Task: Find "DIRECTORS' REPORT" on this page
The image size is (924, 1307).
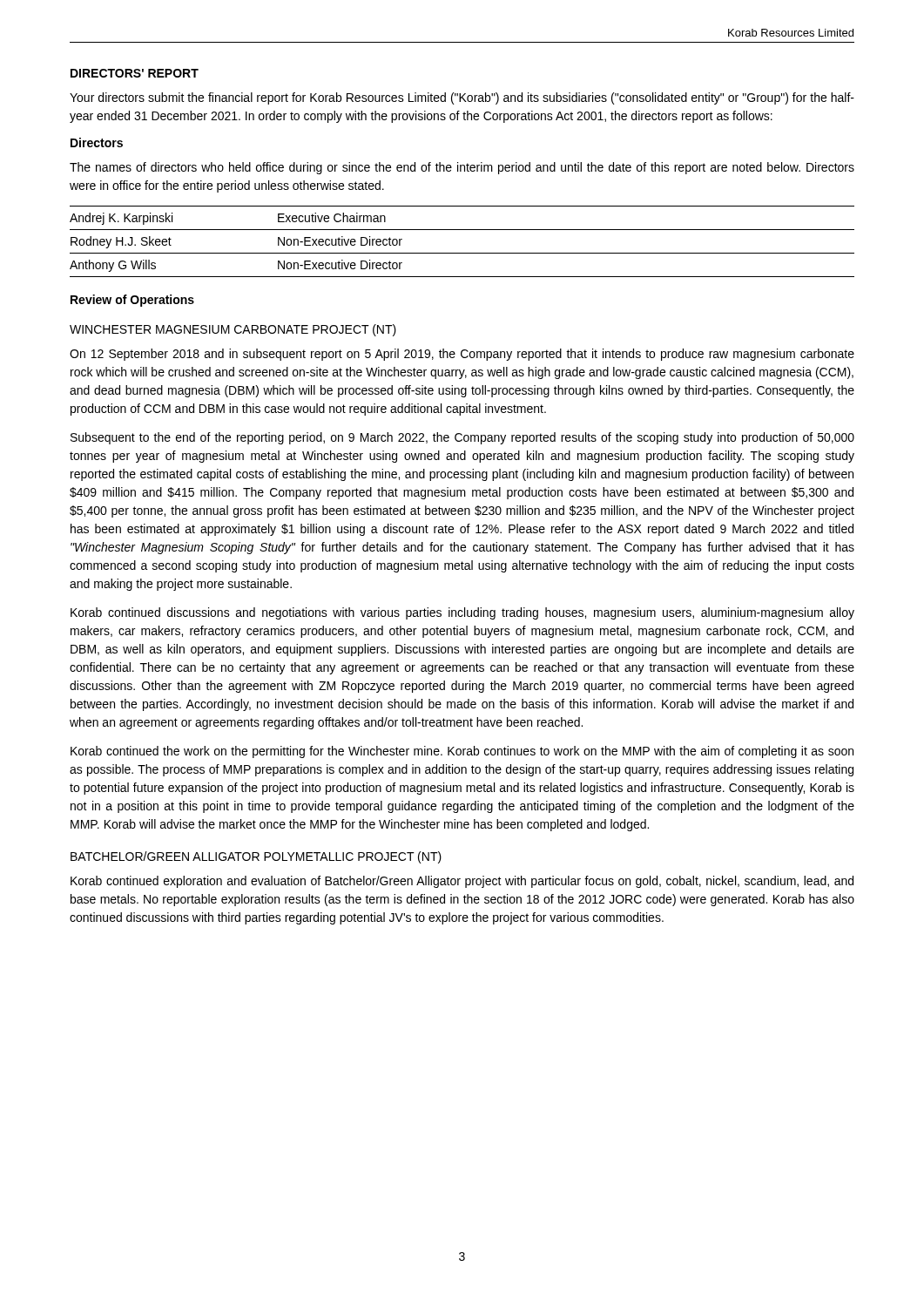Action: pos(134,73)
